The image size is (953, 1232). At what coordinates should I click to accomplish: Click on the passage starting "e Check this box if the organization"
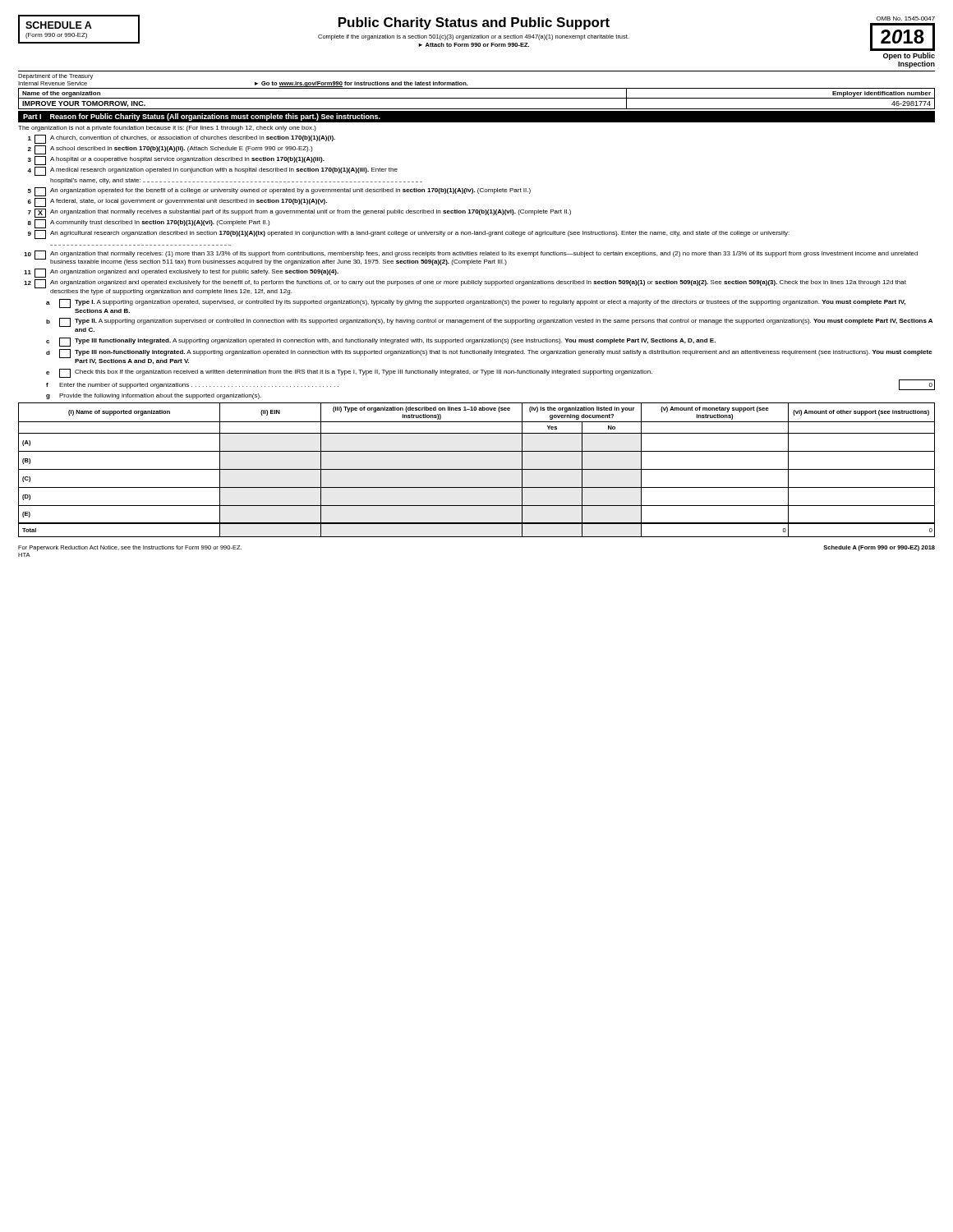coord(490,373)
